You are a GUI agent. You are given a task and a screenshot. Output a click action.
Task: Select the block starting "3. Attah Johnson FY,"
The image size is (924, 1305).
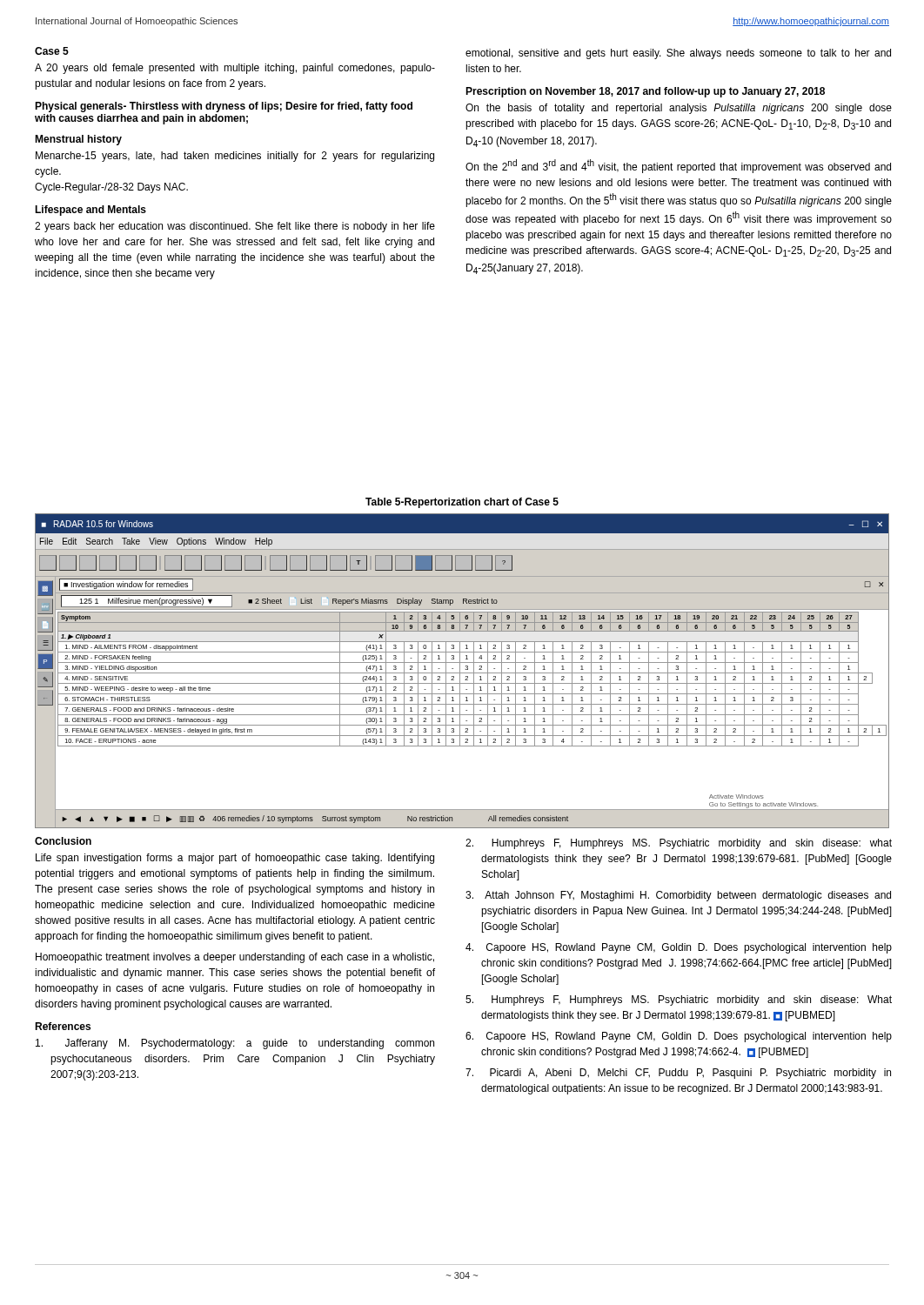(x=679, y=911)
